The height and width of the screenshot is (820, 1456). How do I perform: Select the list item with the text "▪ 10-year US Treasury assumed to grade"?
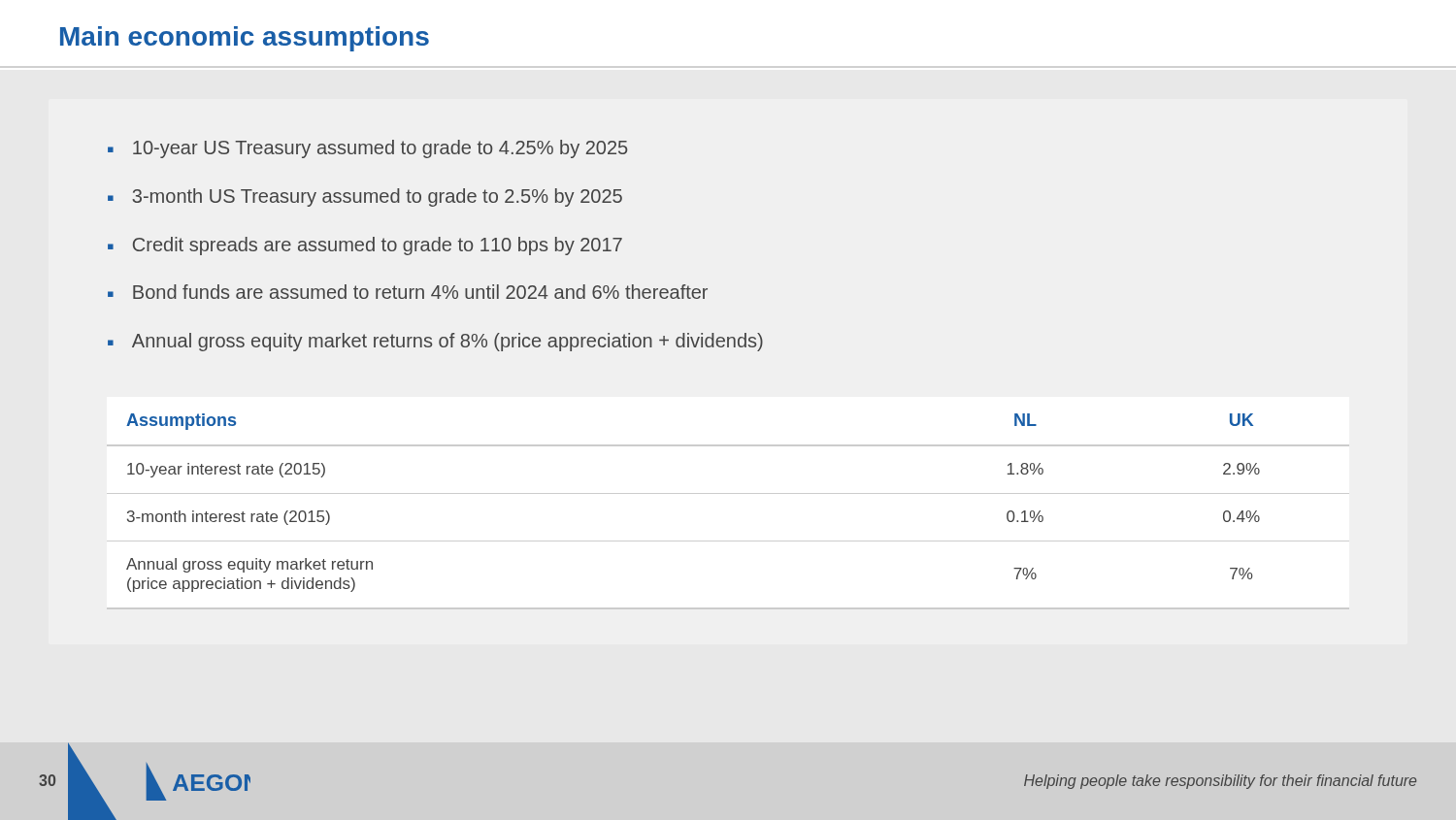pyautogui.click(x=367, y=149)
